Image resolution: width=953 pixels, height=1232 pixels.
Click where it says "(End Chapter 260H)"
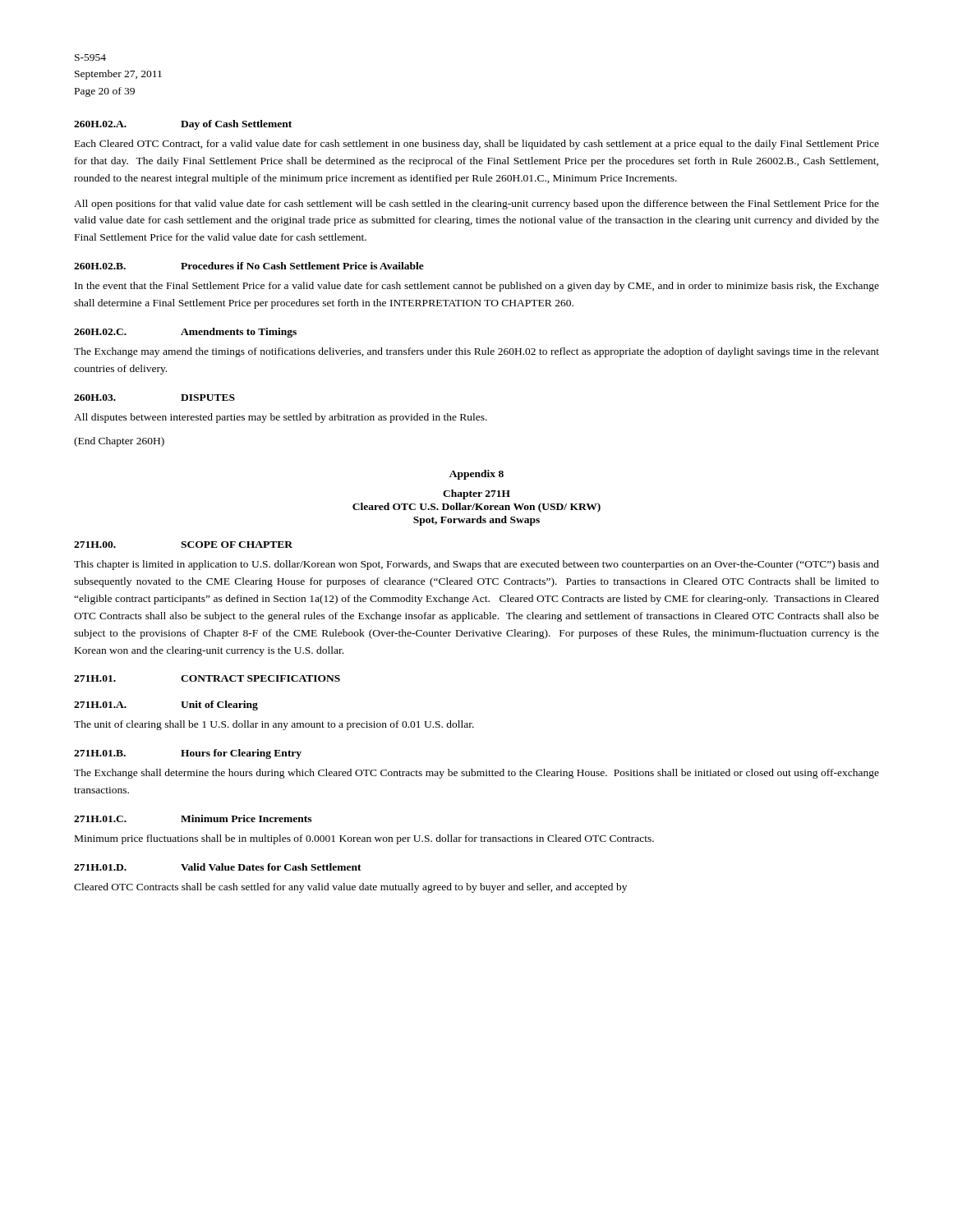[x=119, y=441]
